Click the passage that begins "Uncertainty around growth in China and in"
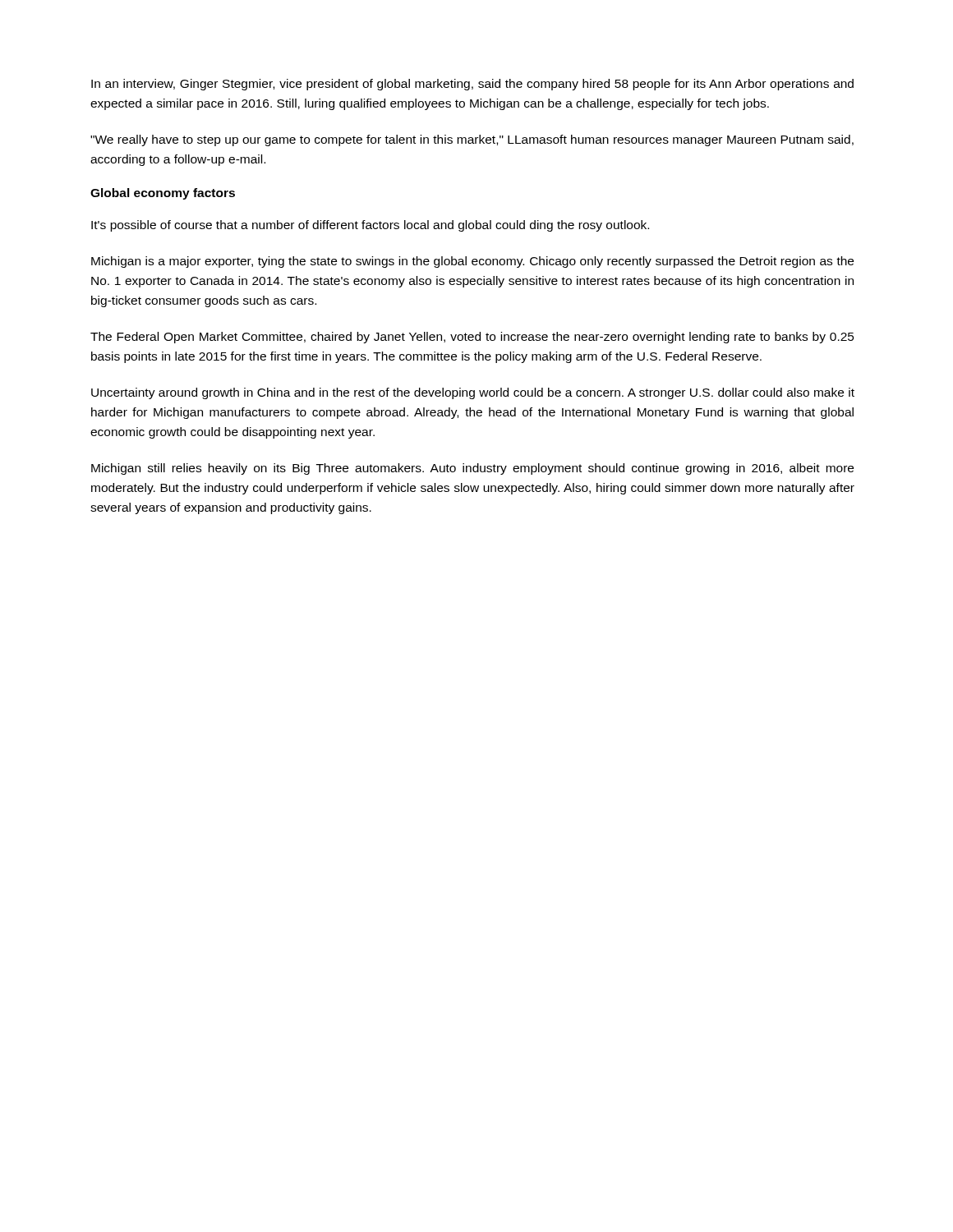953x1232 pixels. [472, 412]
